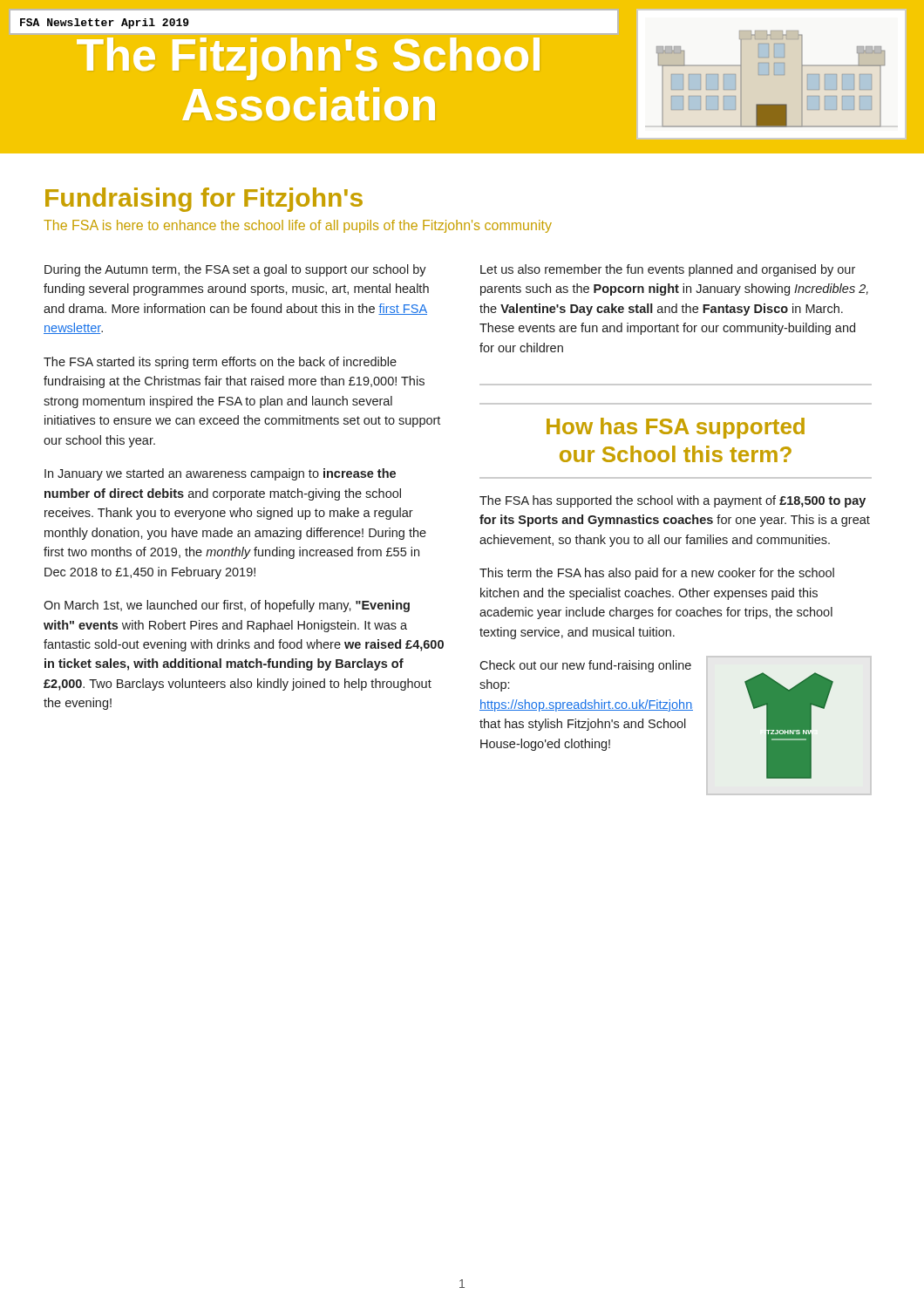Click on the section header containing "Fundraising for Fitzjohn's"

coord(204,198)
